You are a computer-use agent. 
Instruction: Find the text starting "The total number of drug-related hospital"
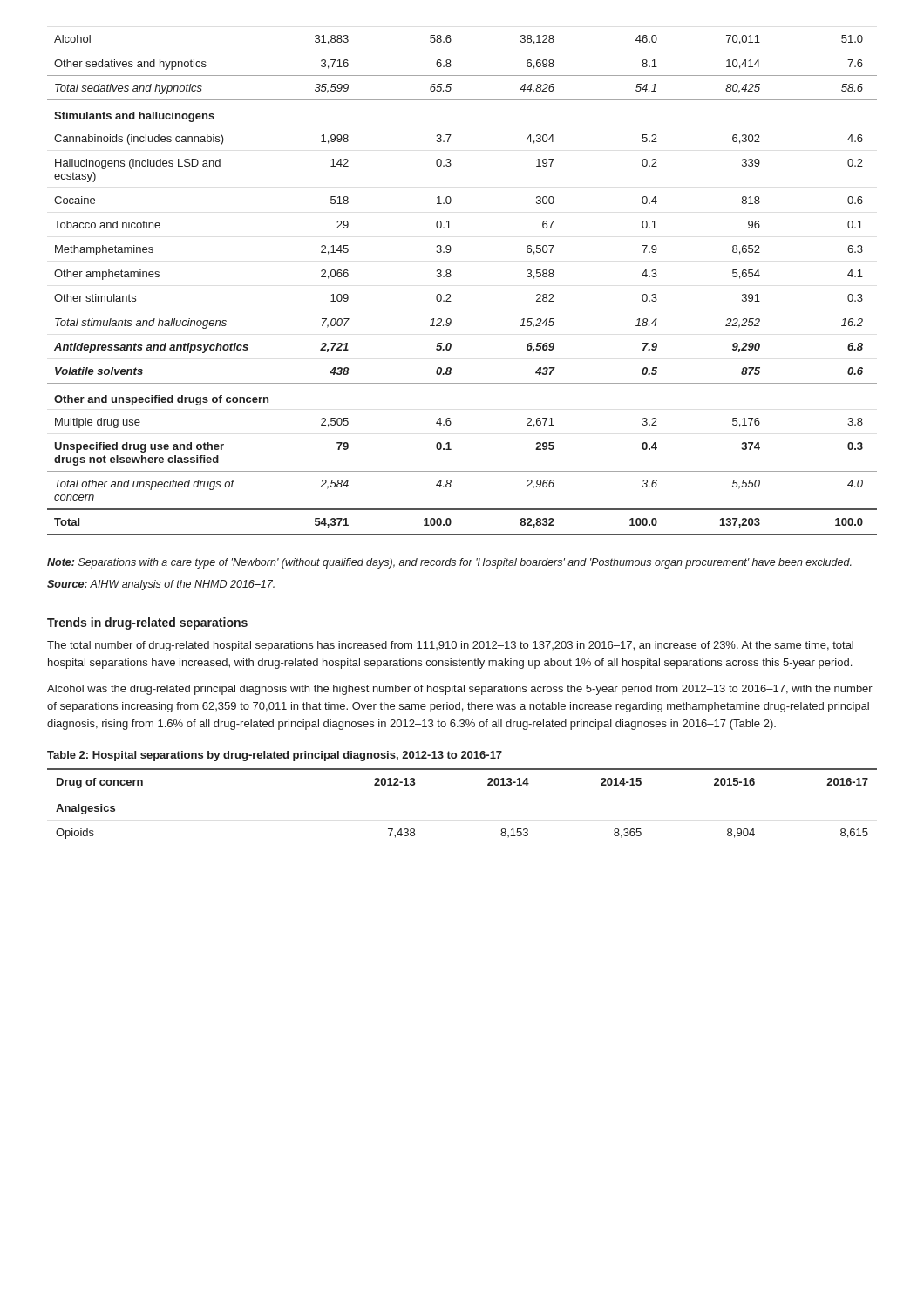[451, 653]
